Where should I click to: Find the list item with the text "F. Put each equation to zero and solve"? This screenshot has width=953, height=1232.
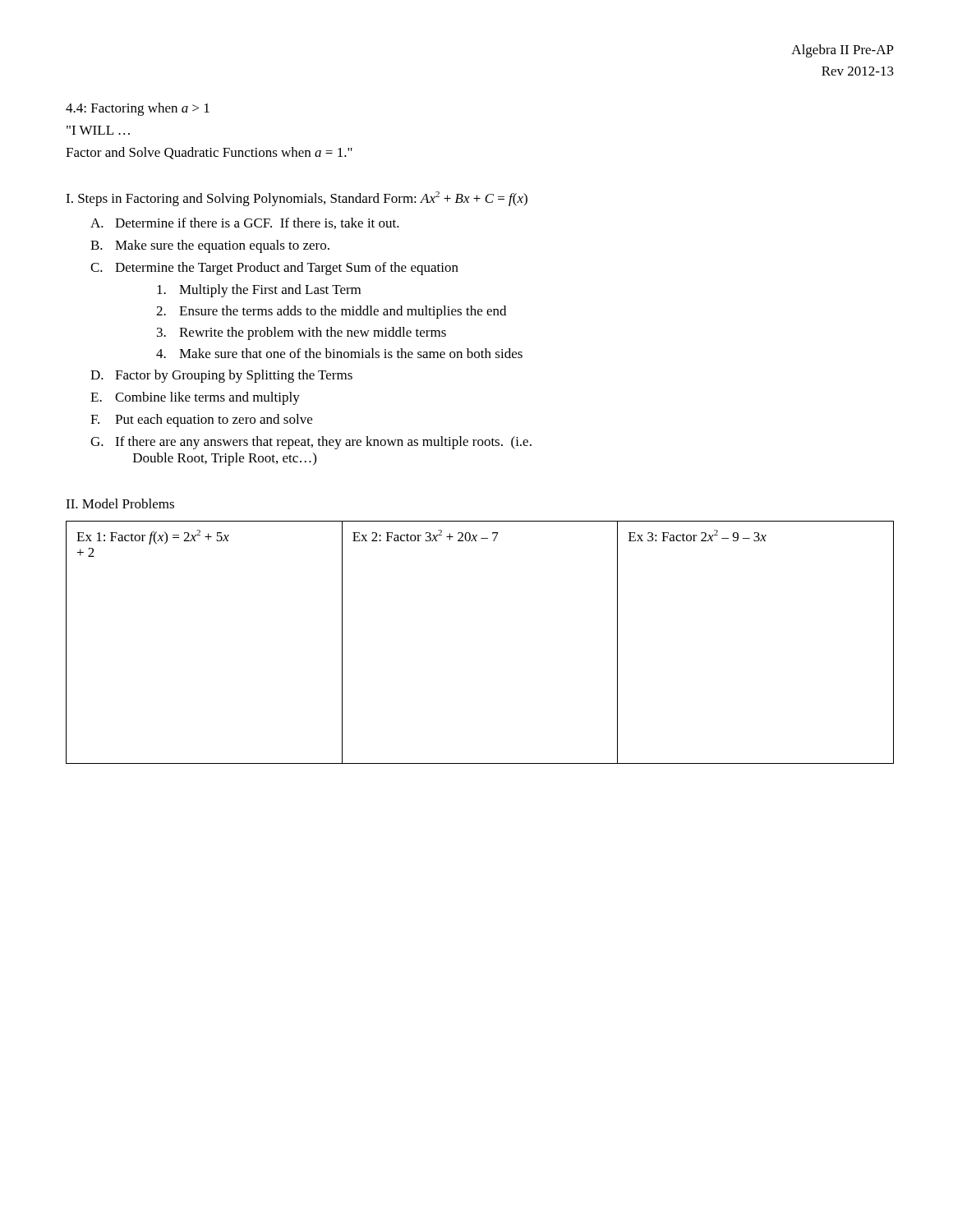(x=202, y=419)
